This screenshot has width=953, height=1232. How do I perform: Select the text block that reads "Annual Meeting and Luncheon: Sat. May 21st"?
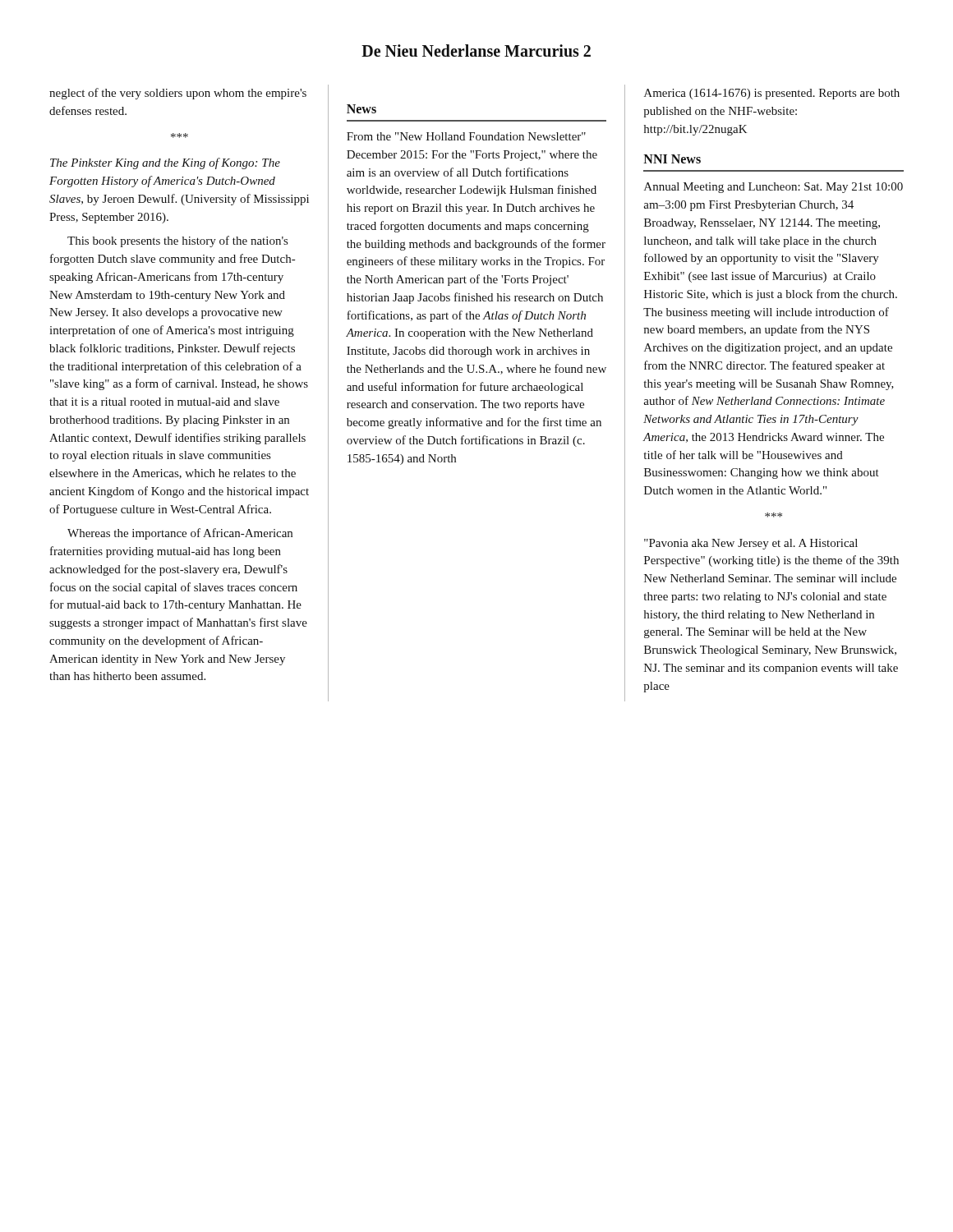(774, 339)
